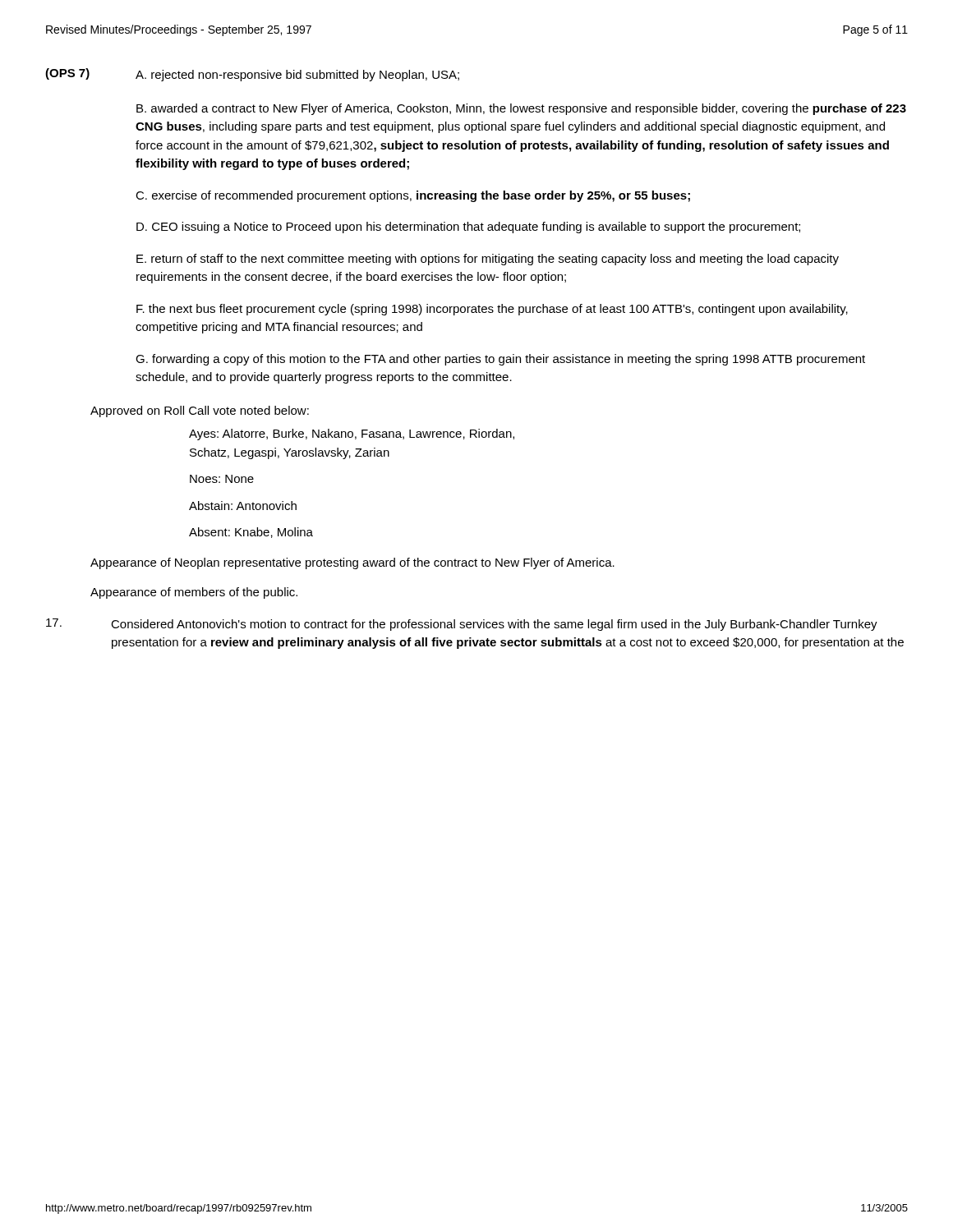The height and width of the screenshot is (1232, 953).
Task: Select the text block with the text "Approved on Roll"
Action: point(200,410)
